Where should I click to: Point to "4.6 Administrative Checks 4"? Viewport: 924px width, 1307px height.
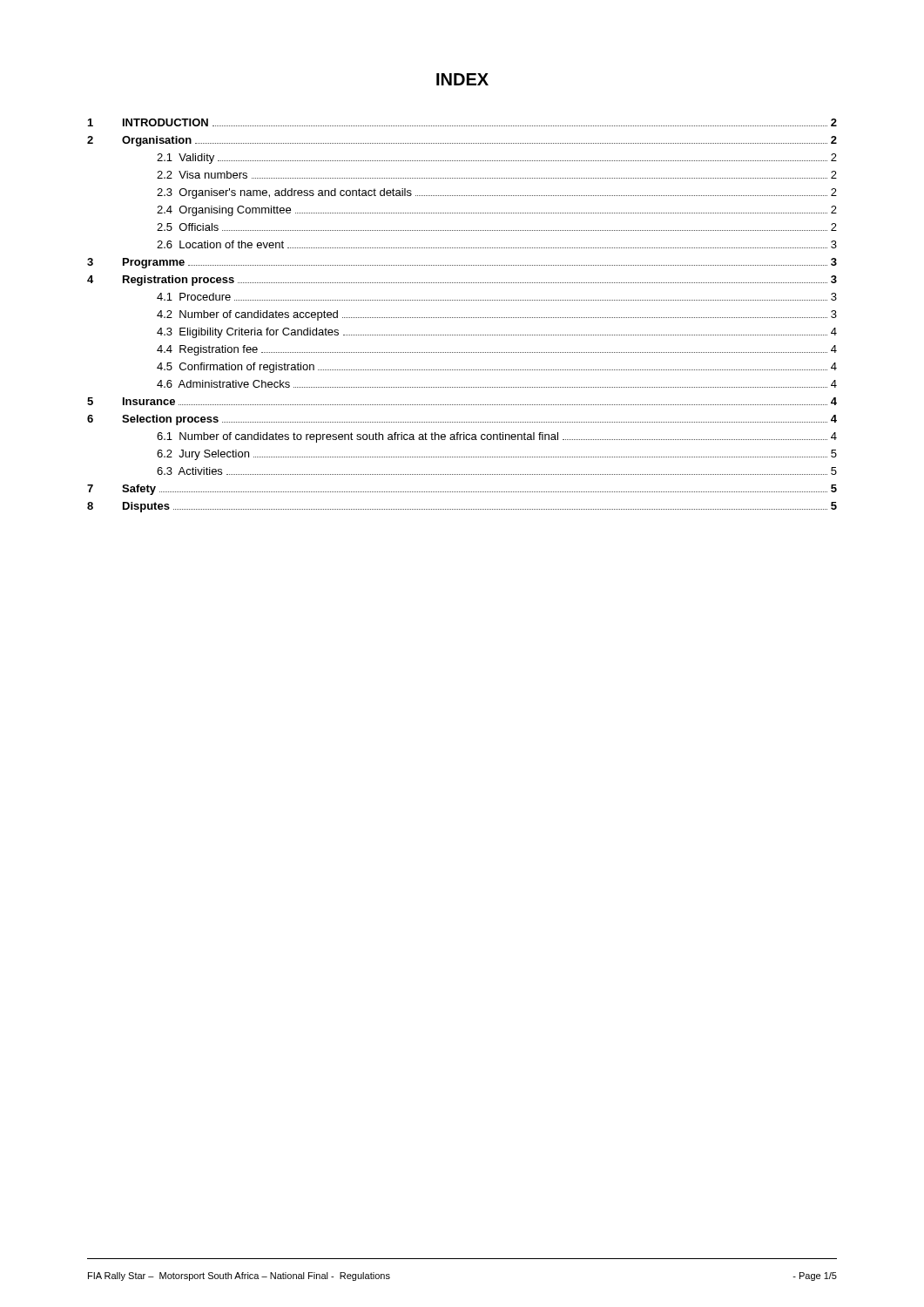point(479,384)
